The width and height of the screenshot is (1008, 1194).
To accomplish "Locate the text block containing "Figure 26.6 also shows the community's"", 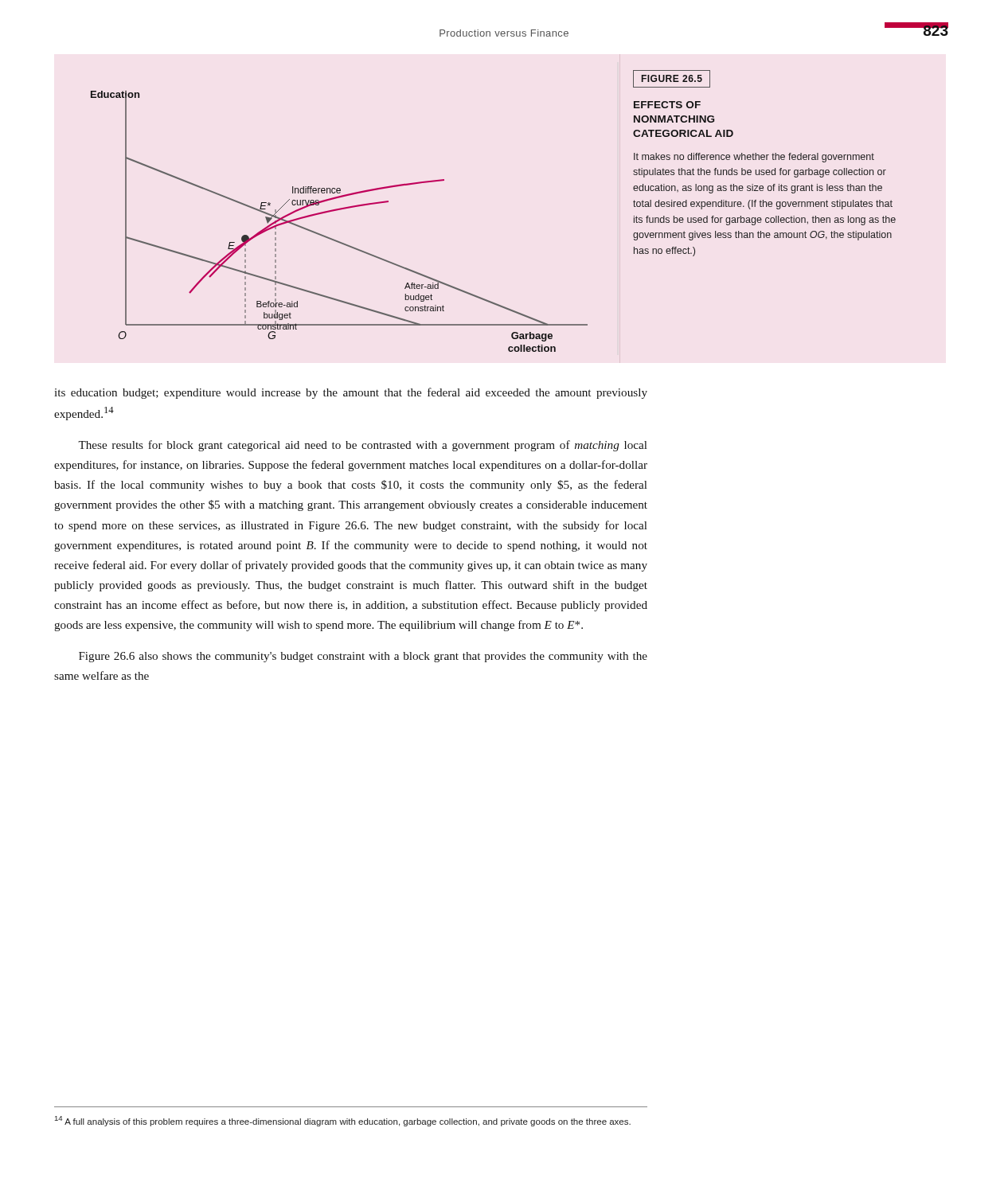I will point(351,665).
